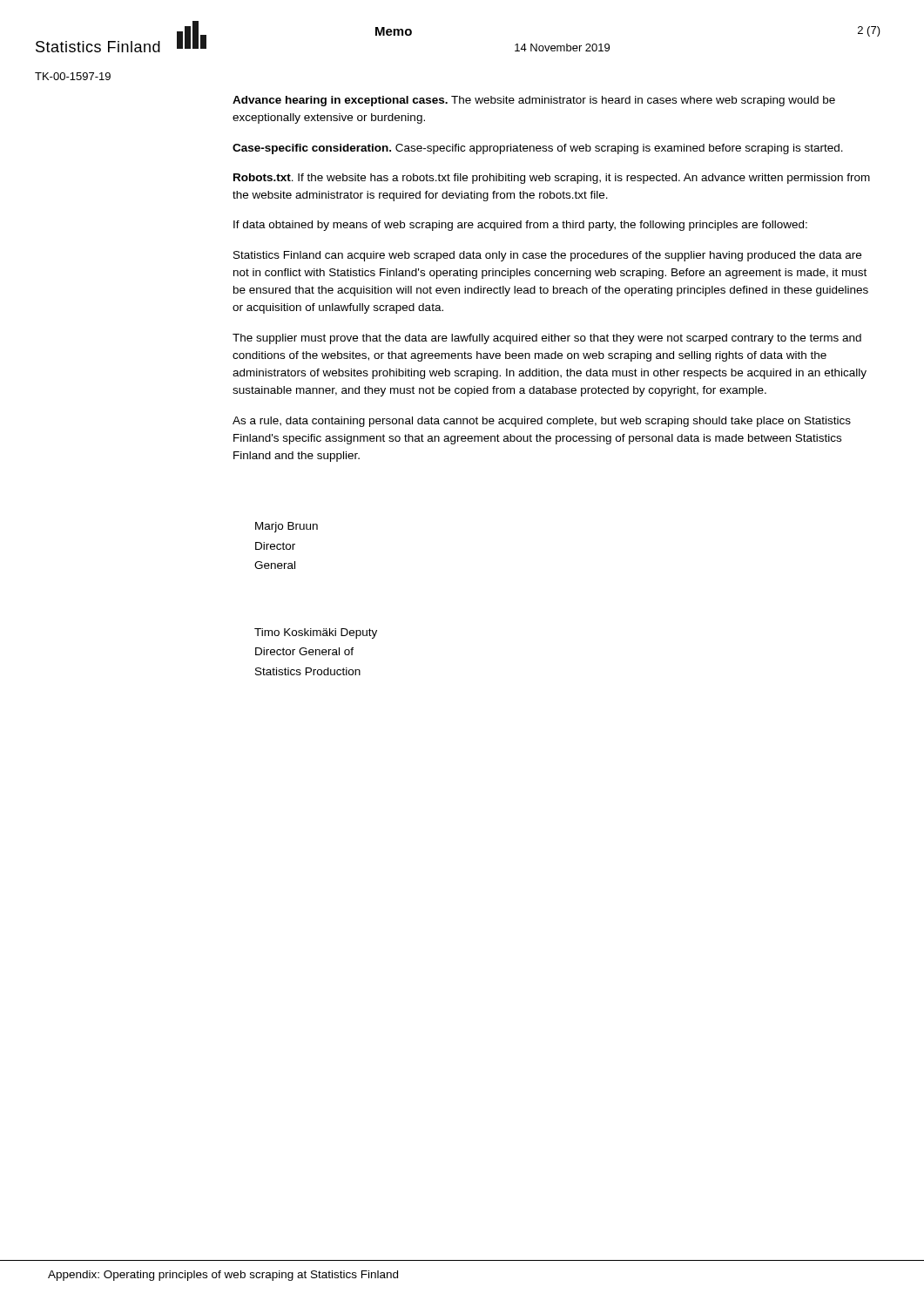Point to the element starting "Case-specific consideration. Case-specific appropriateness"
924x1307 pixels.
coord(538,147)
